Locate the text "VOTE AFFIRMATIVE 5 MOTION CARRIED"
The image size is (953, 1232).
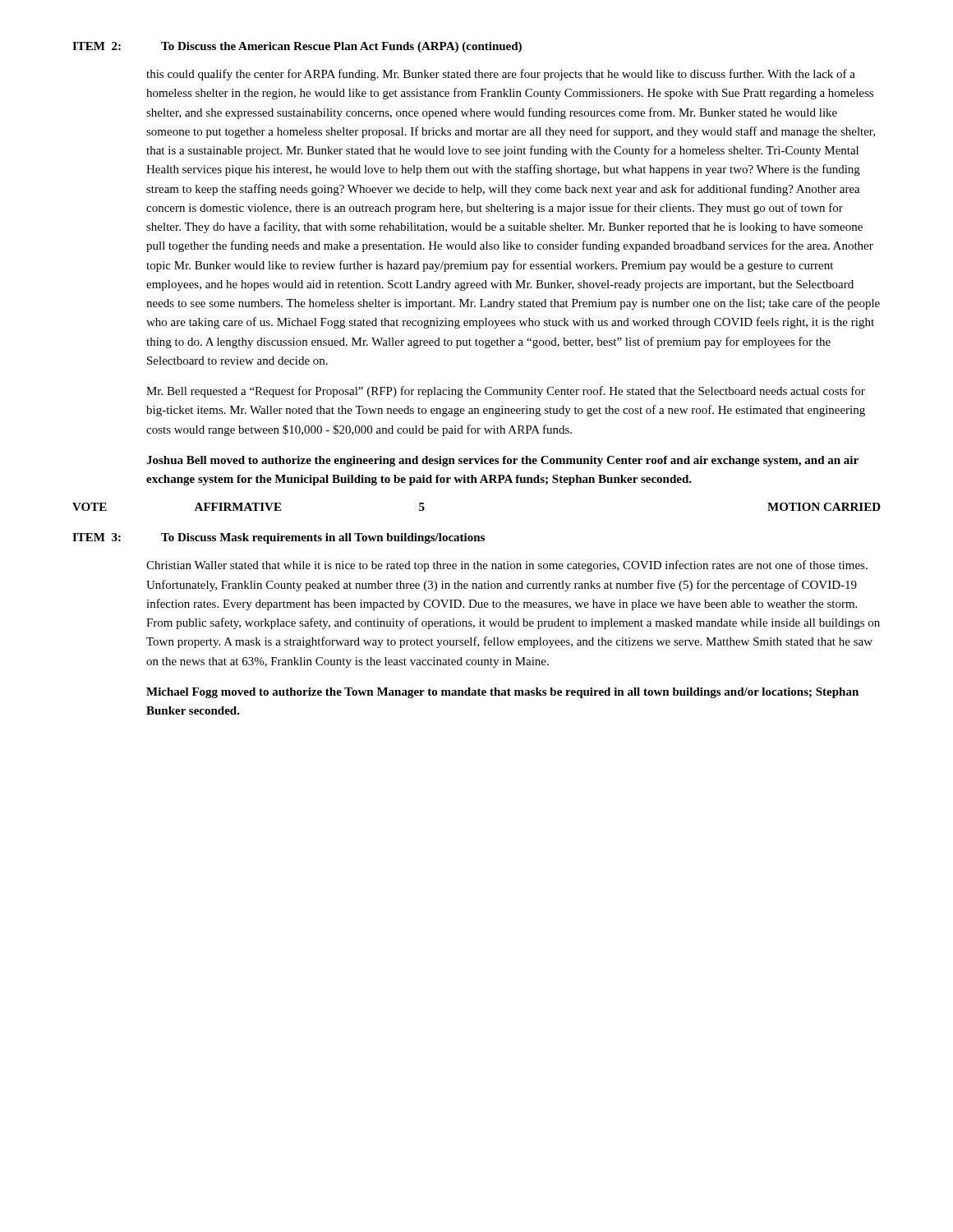pos(89,506)
